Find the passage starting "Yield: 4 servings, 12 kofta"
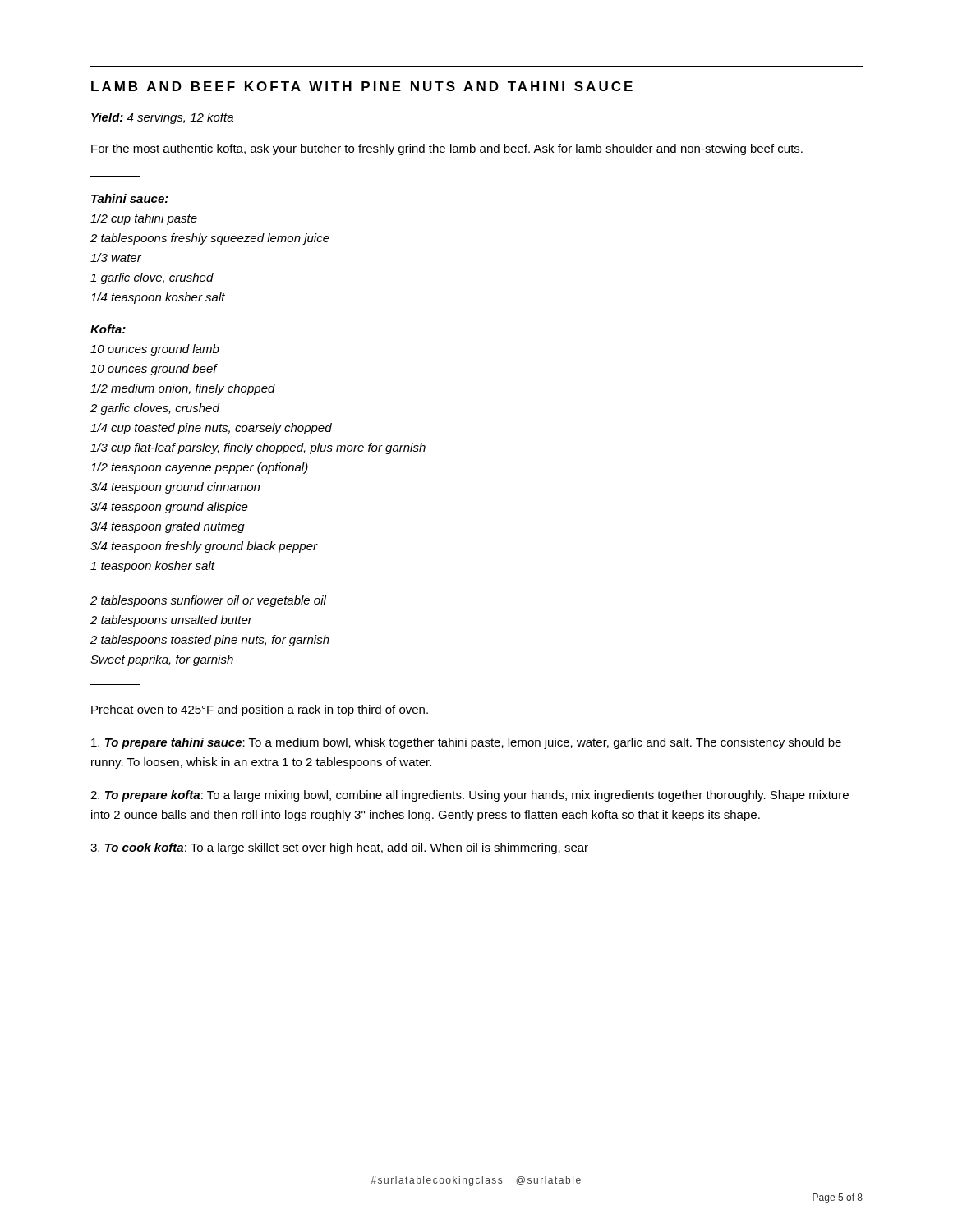This screenshot has height=1232, width=953. click(162, 117)
